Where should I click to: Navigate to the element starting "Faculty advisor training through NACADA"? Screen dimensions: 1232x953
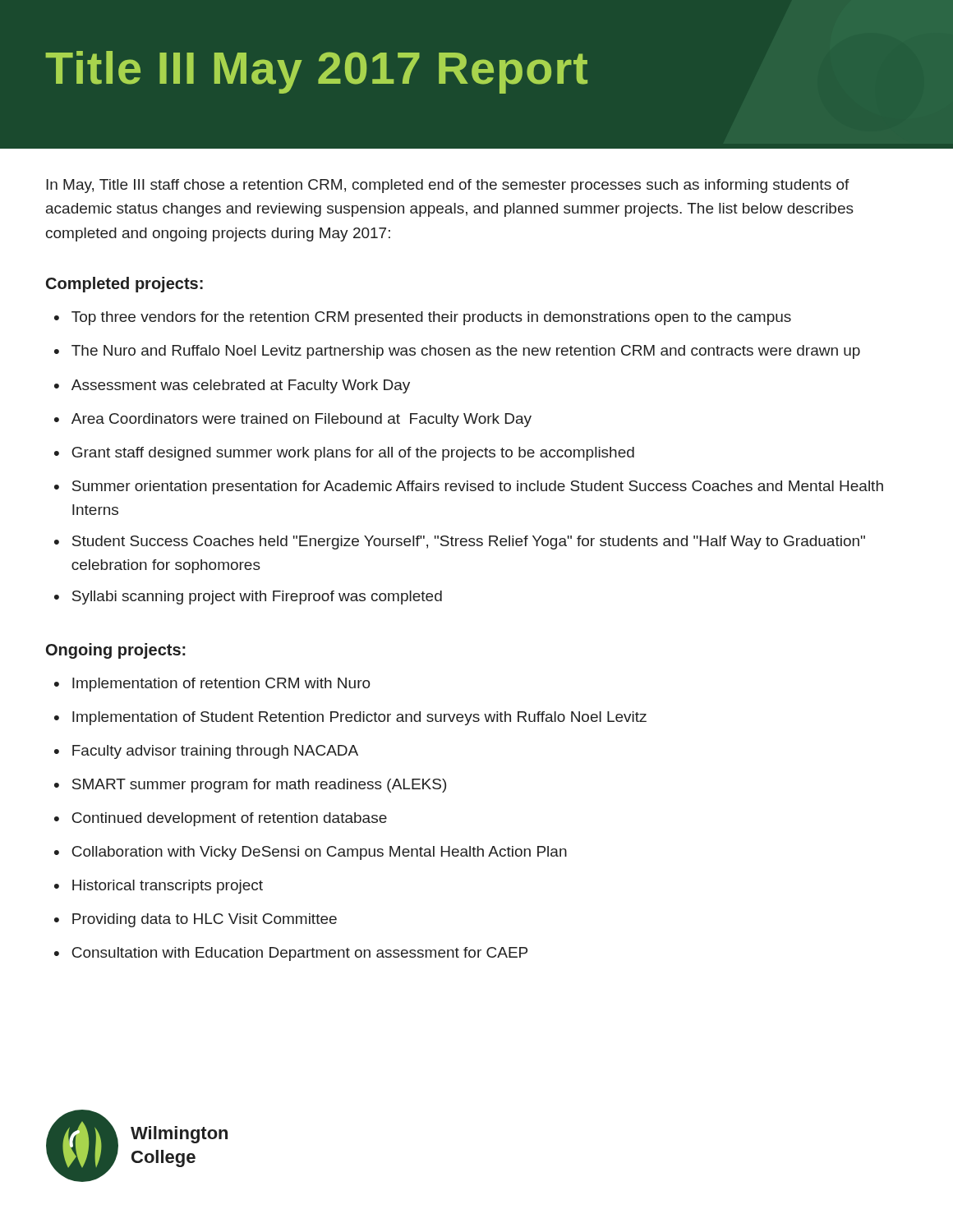point(215,750)
